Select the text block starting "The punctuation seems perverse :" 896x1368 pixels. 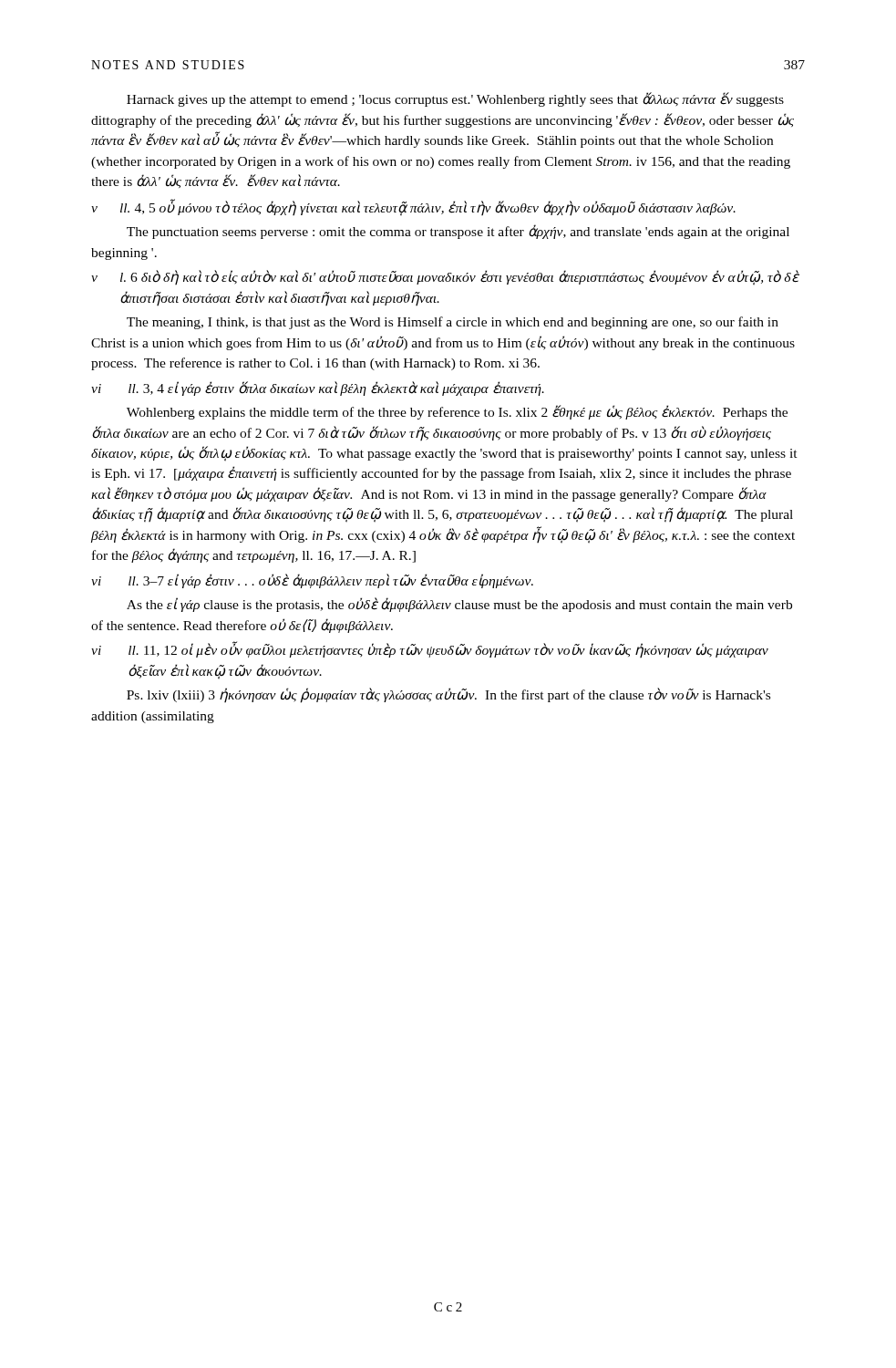(448, 242)
